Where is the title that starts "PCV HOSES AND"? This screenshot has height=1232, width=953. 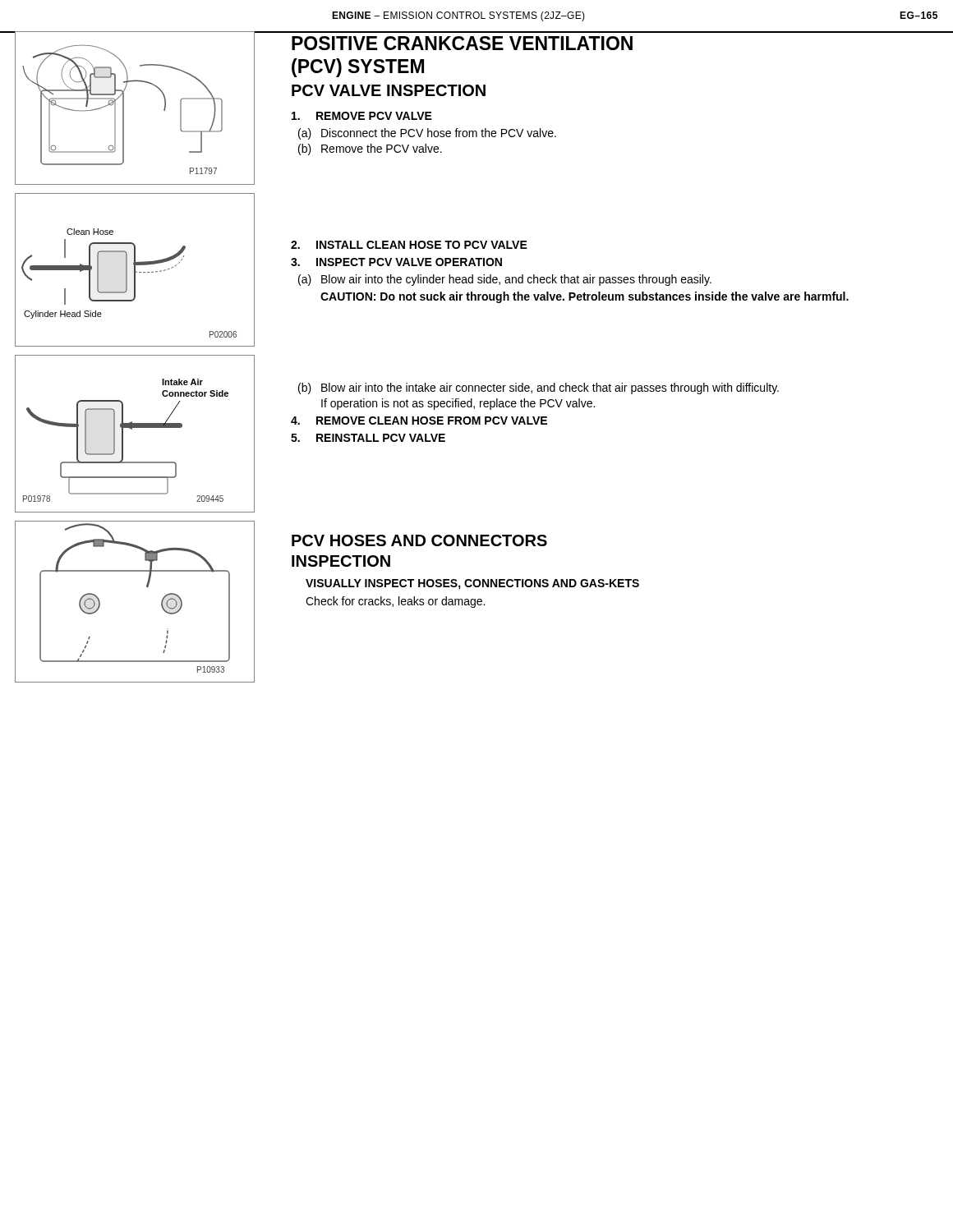coord(419,540)
